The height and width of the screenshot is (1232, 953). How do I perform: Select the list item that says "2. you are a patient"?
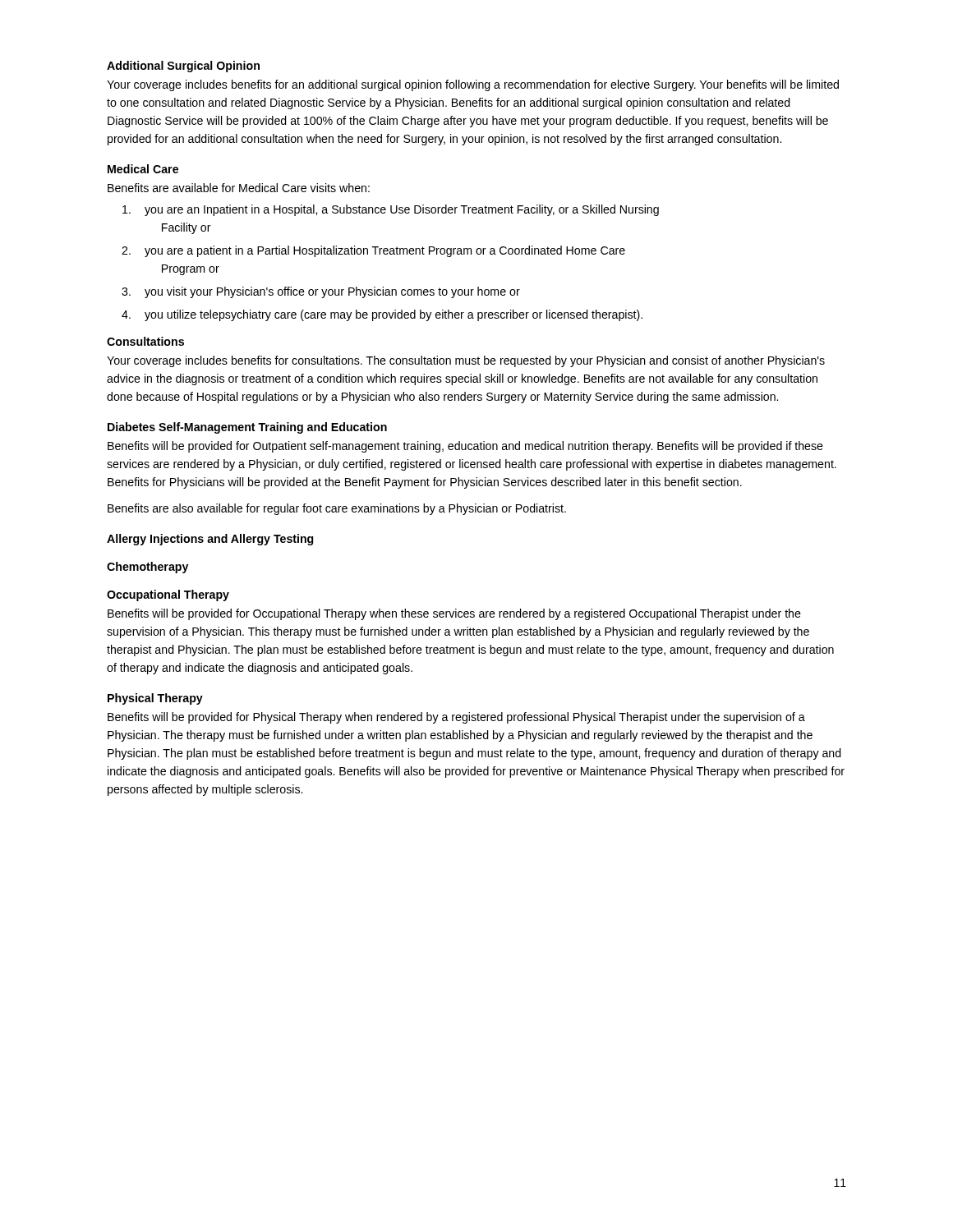tap(476, 260)
